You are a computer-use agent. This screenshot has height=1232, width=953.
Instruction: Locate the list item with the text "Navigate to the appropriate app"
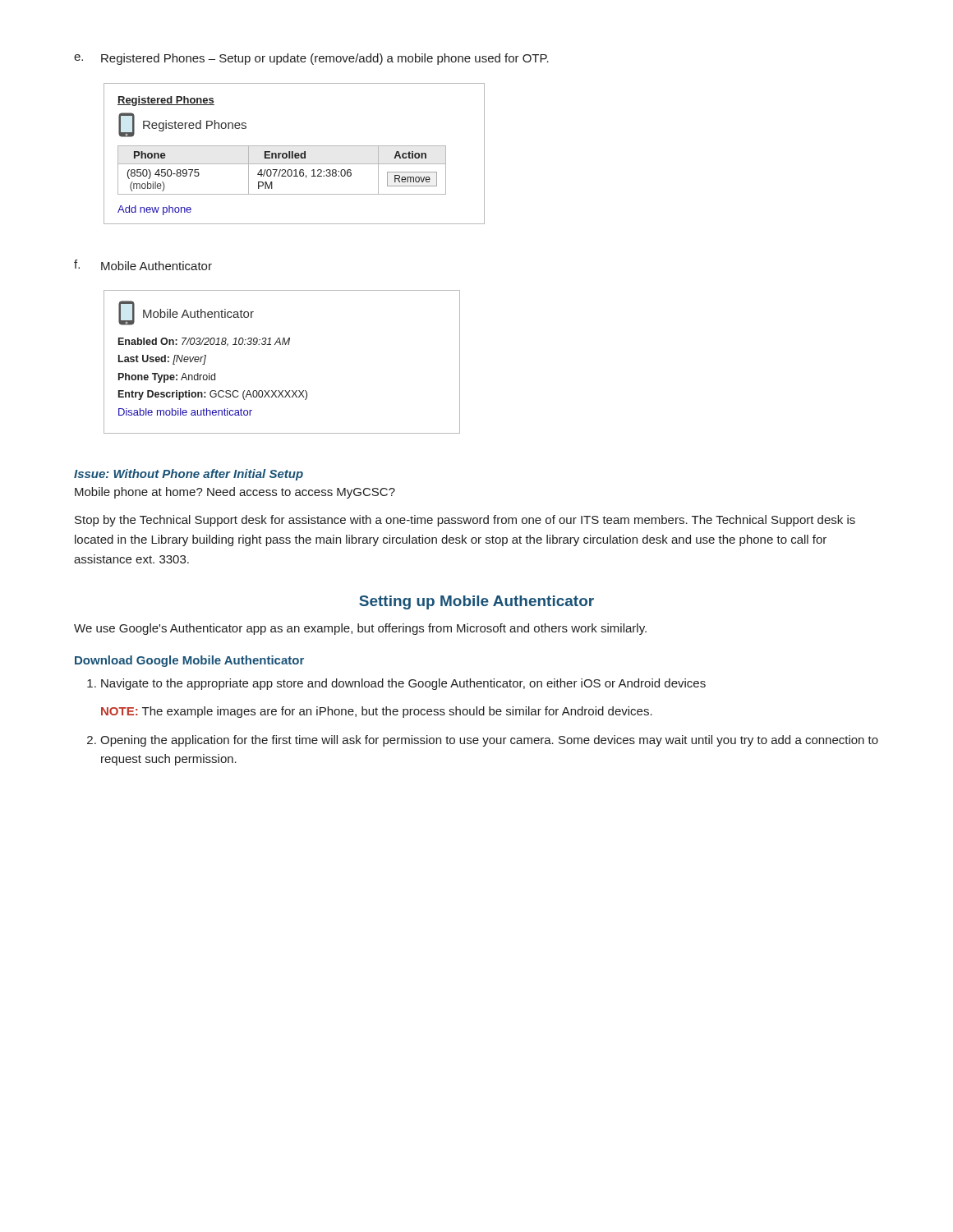[x=481, y=697]
